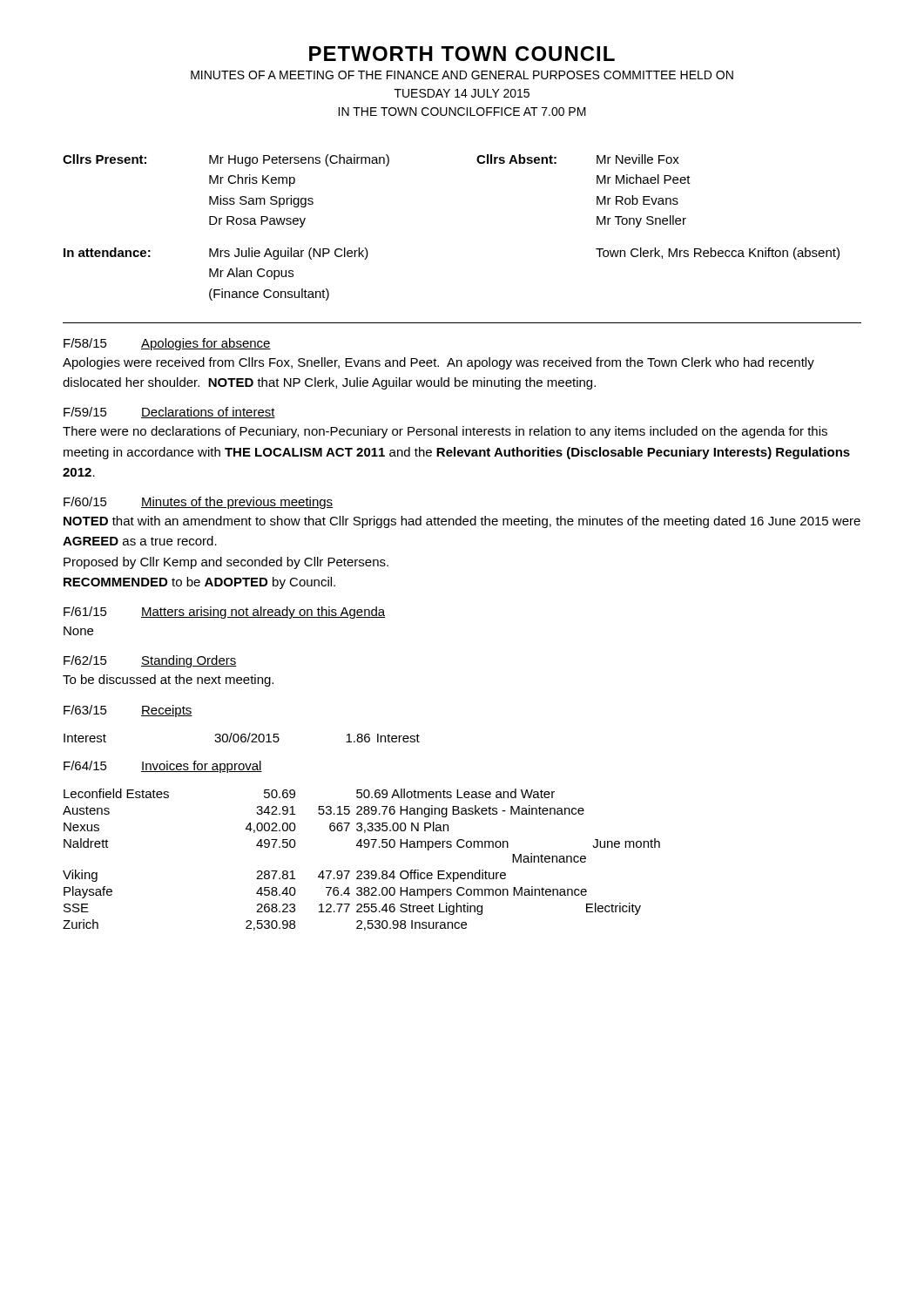Find the block on this page that starts "F/61/15 Matters arising not already on this Agenda"

(x=224, y=613)
